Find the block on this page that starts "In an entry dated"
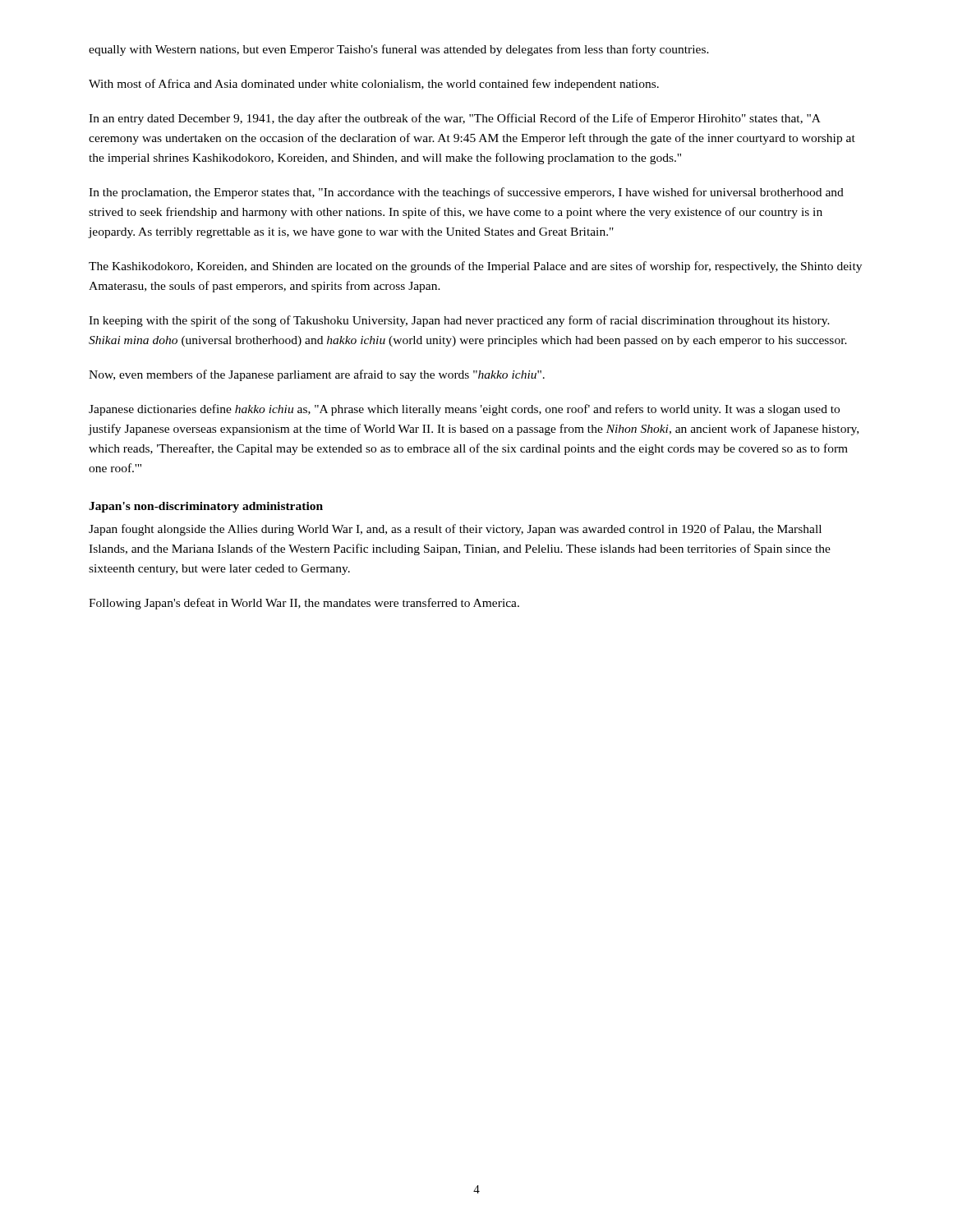Image resolution: width=953 pixels, height=1232 pixels. 472,138
